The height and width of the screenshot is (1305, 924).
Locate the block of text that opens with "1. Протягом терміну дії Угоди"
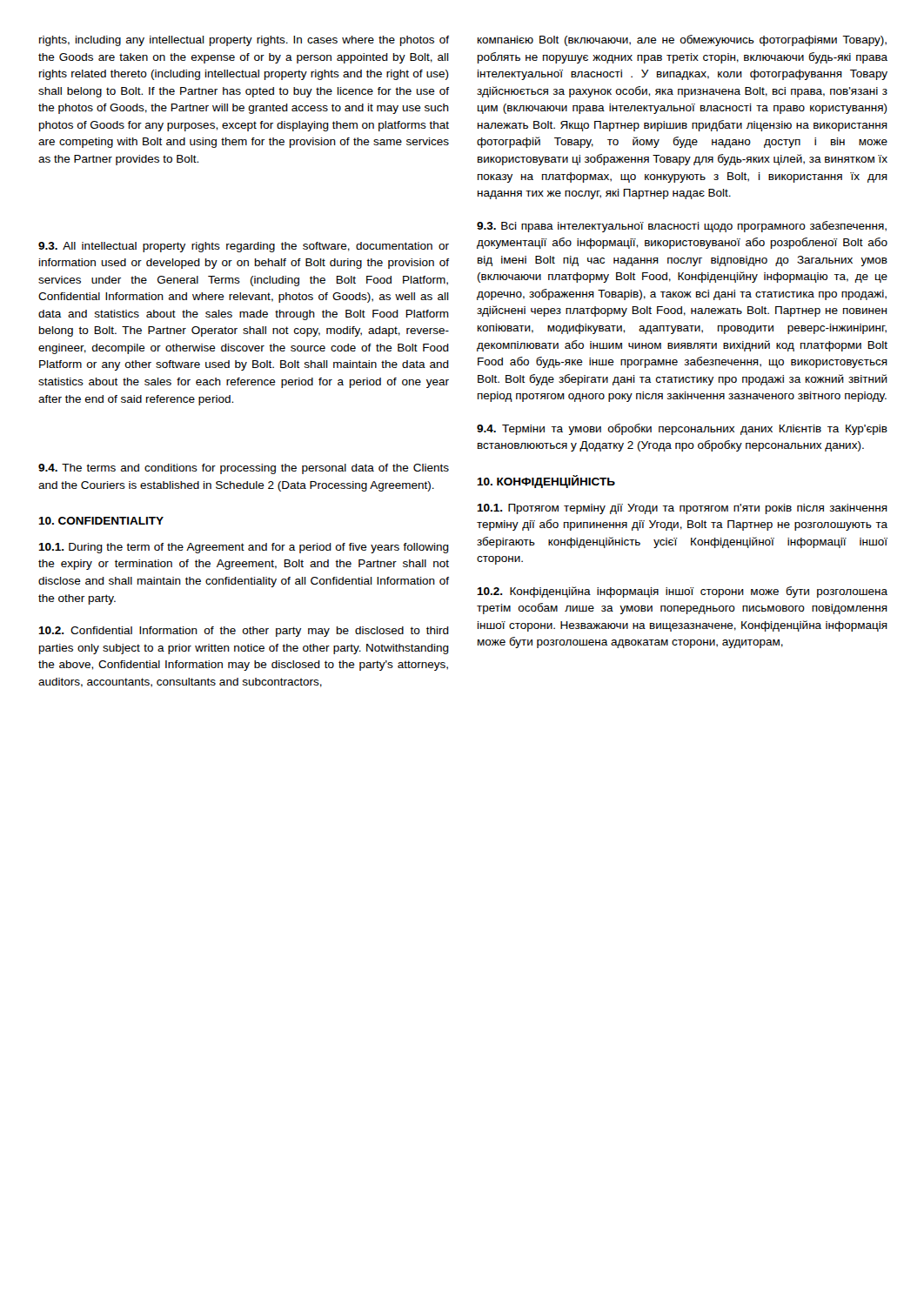coord(682,533)
